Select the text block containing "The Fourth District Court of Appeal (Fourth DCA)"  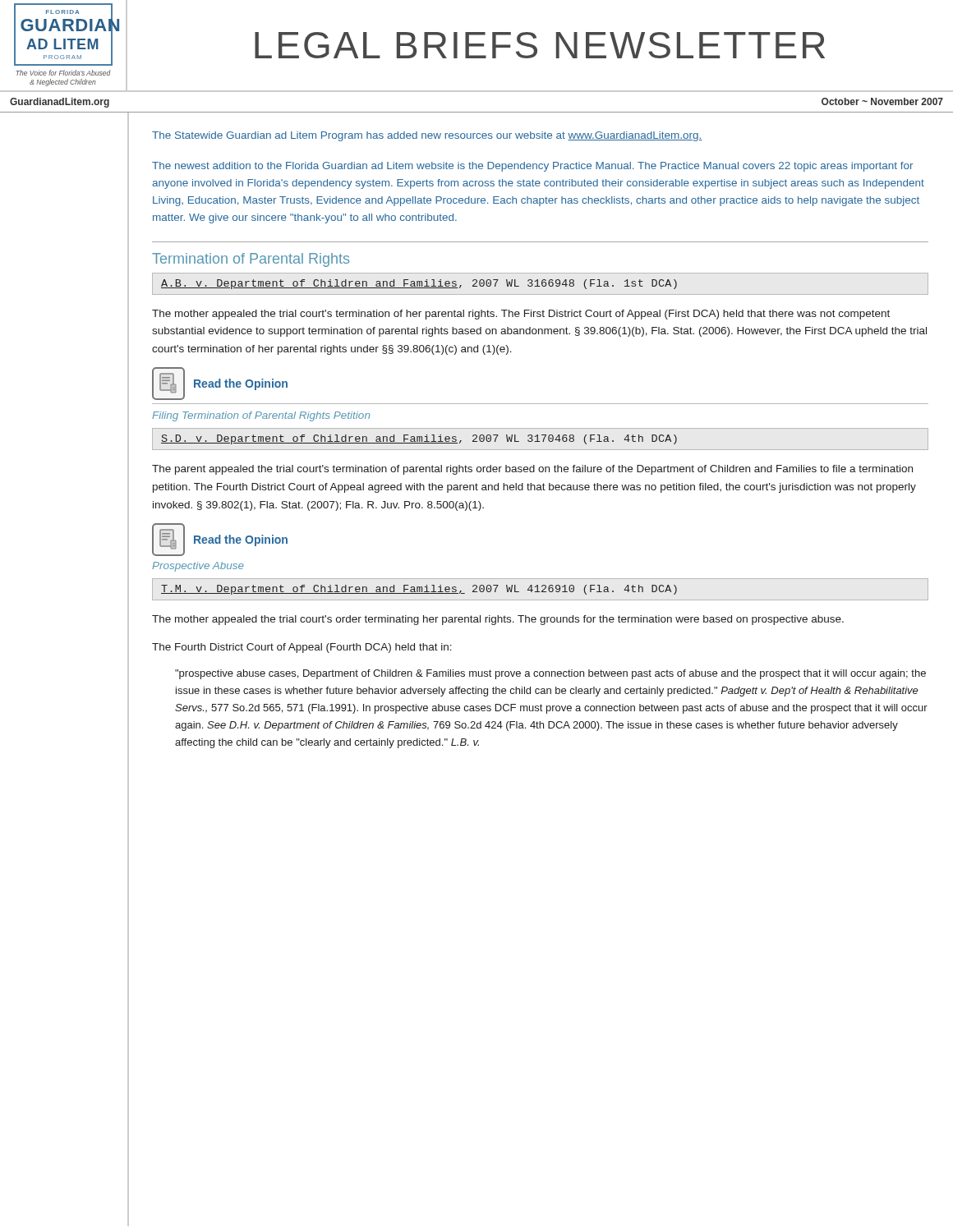pos(302,647)
